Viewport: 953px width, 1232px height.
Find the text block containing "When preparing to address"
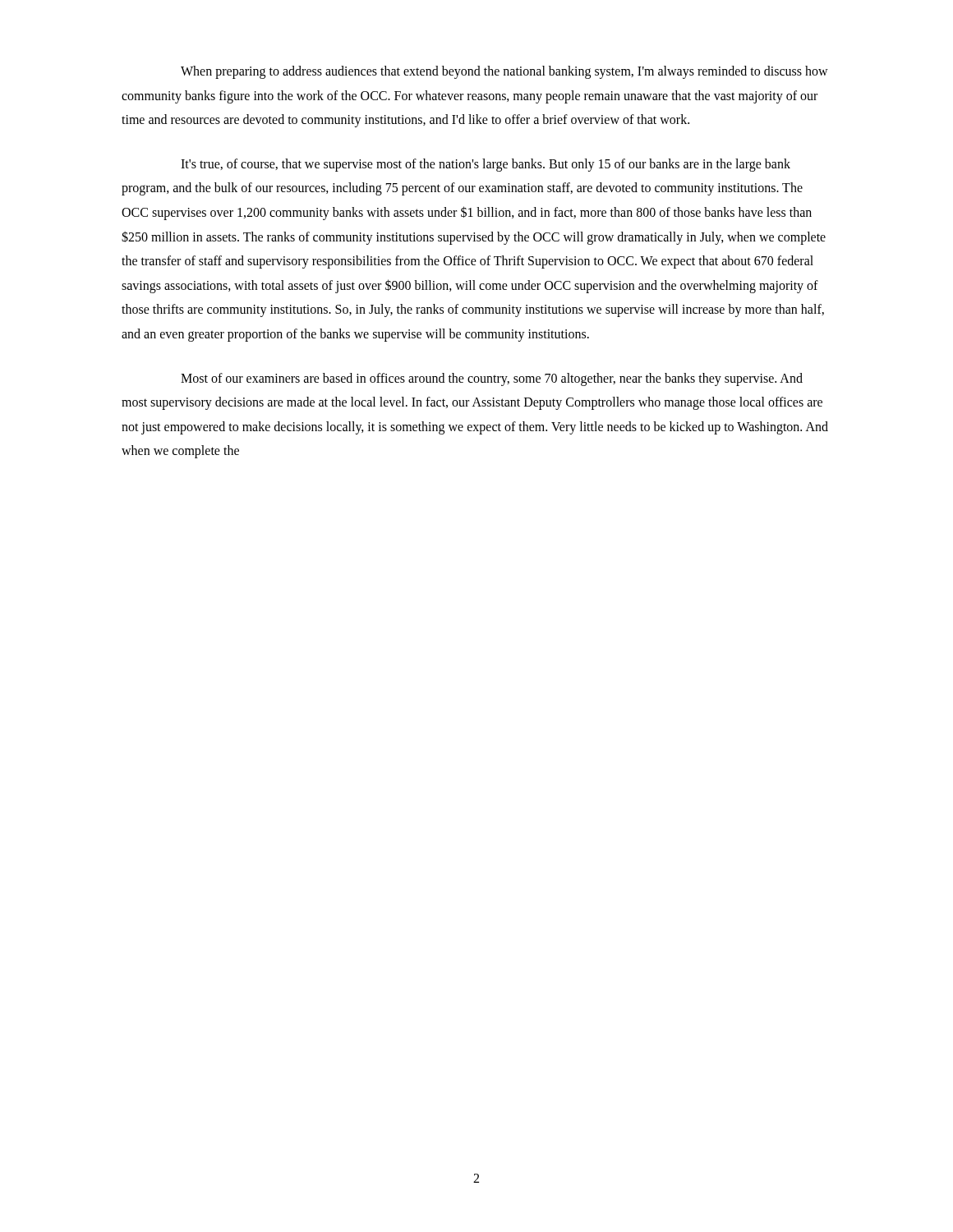coord(475,95)
